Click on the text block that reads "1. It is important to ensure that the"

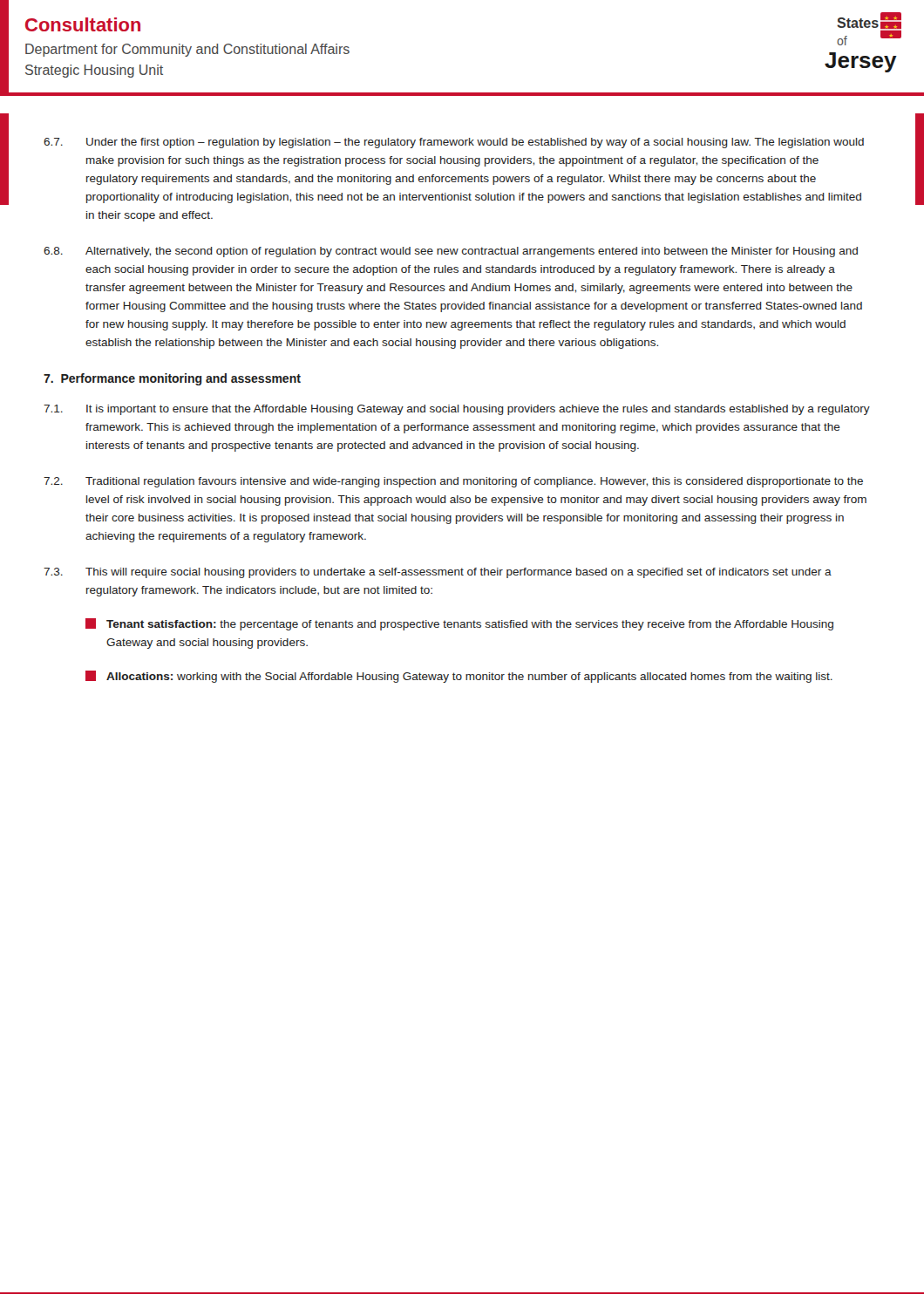(458, 426)
